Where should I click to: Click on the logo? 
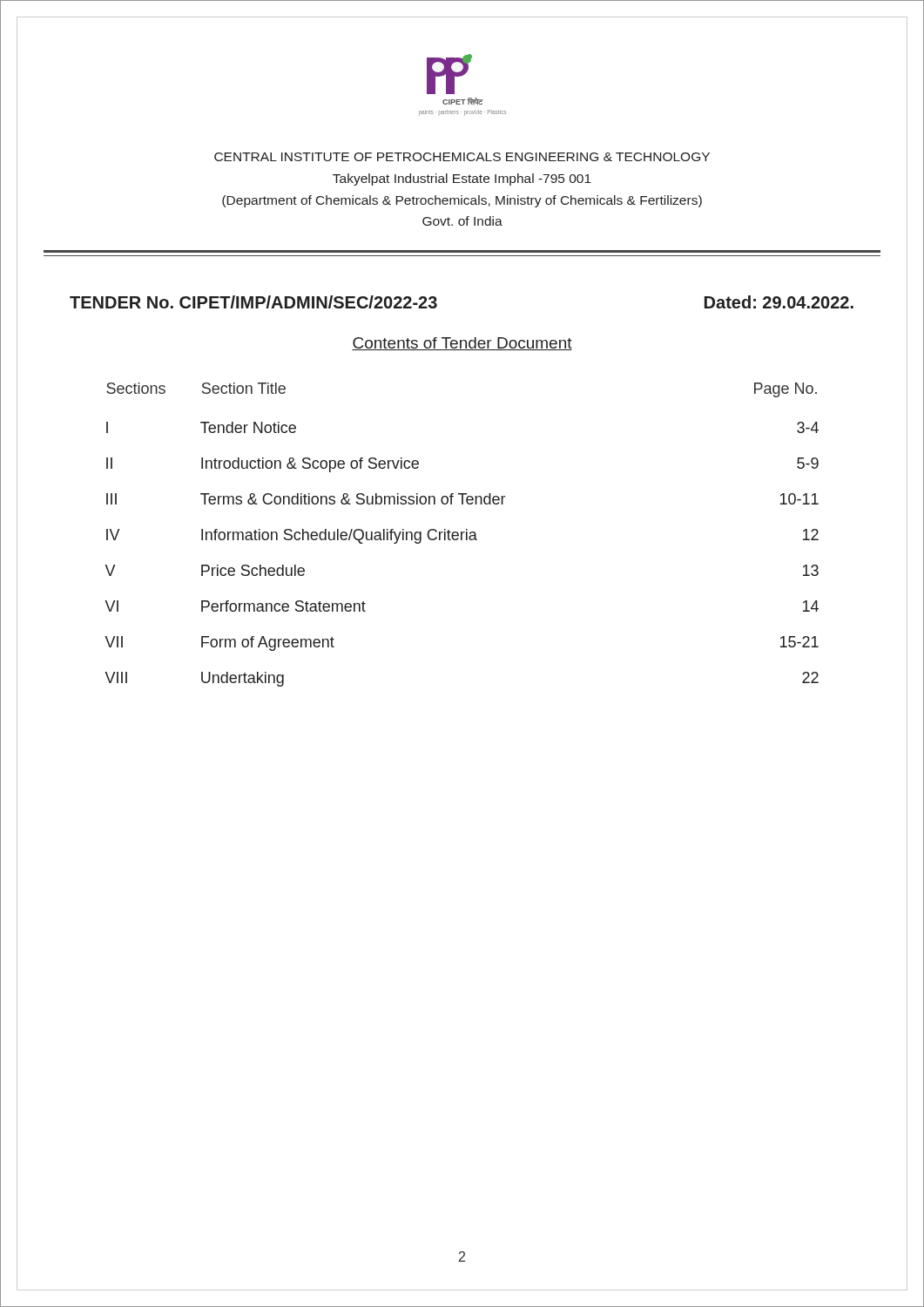462,79
